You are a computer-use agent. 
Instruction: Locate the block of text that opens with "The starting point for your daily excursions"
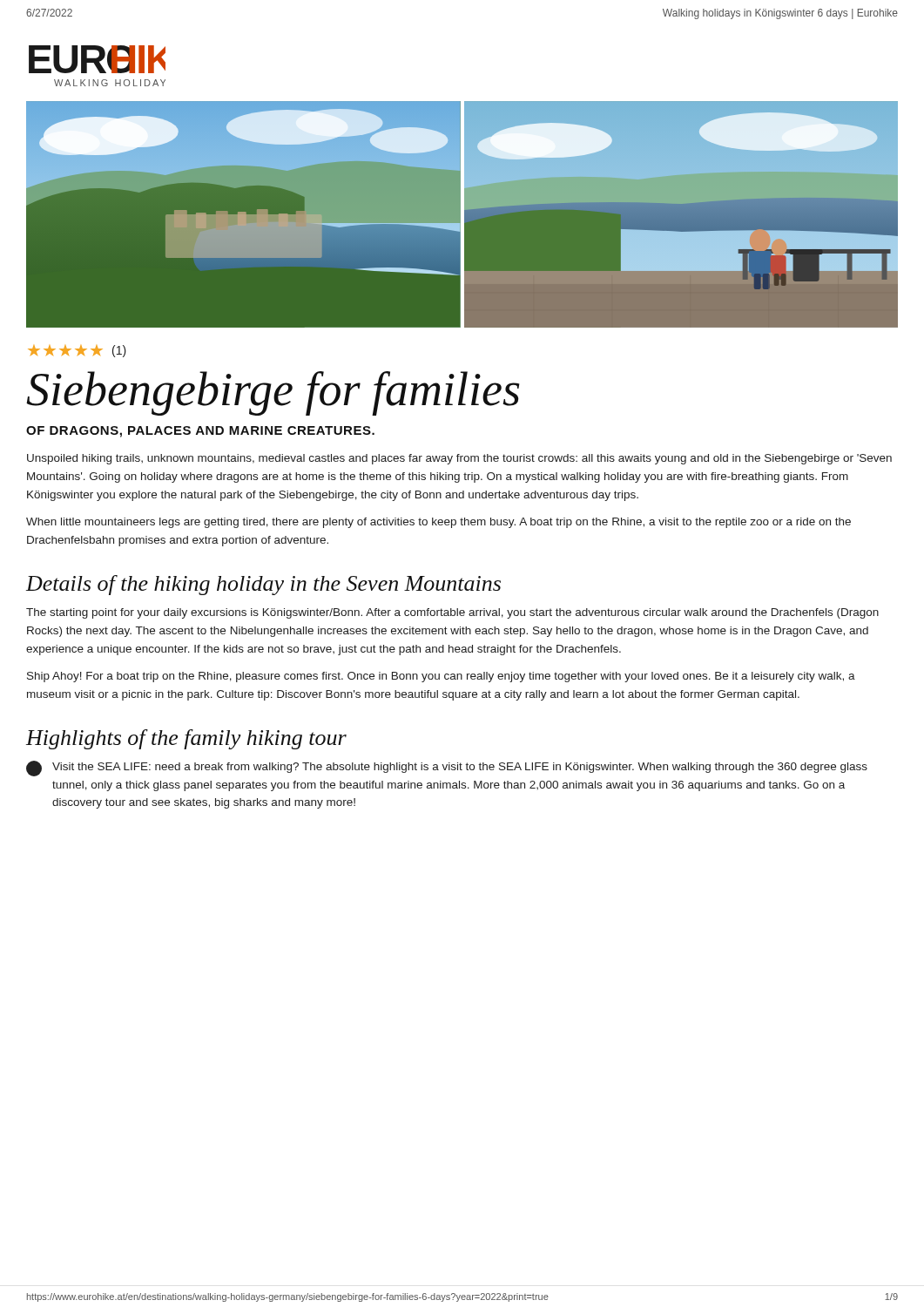click(x=453, y=630)
